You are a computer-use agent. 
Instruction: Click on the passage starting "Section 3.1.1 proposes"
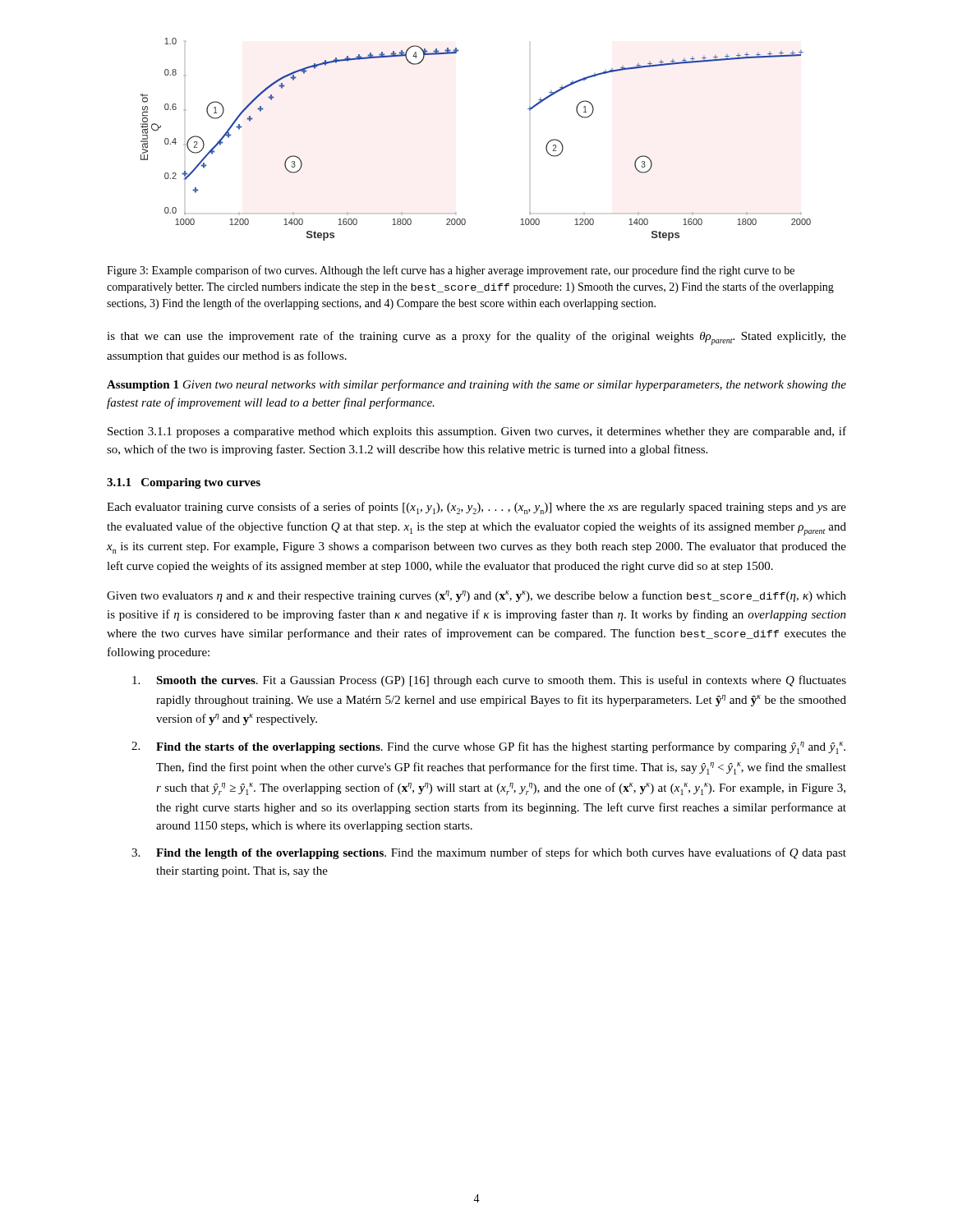(x=476, y=440)
